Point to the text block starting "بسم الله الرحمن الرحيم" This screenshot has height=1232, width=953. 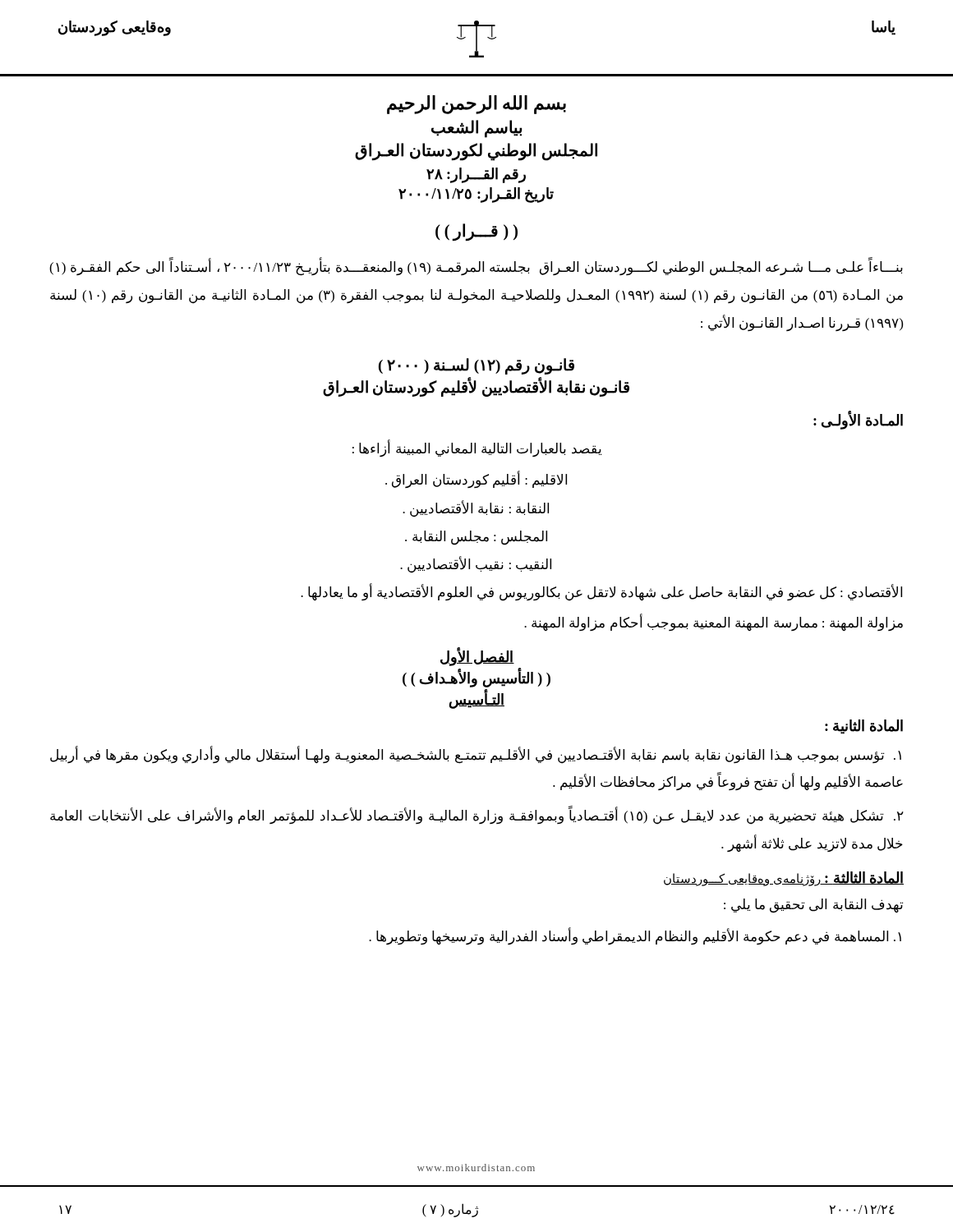[x=476, y=103]
